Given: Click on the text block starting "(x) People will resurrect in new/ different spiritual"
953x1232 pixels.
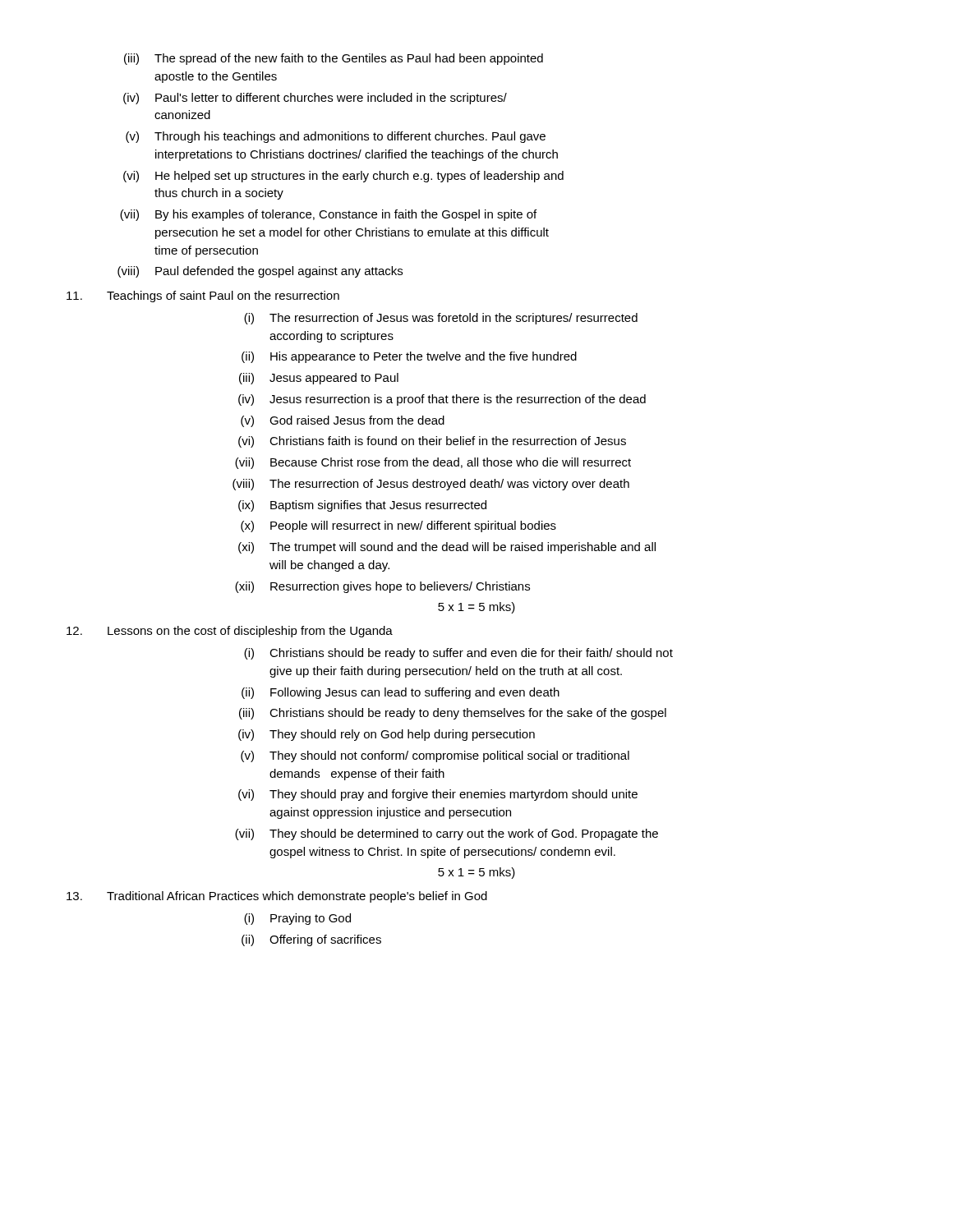Looking at the screenshot, I should click(x=534, y=526).
